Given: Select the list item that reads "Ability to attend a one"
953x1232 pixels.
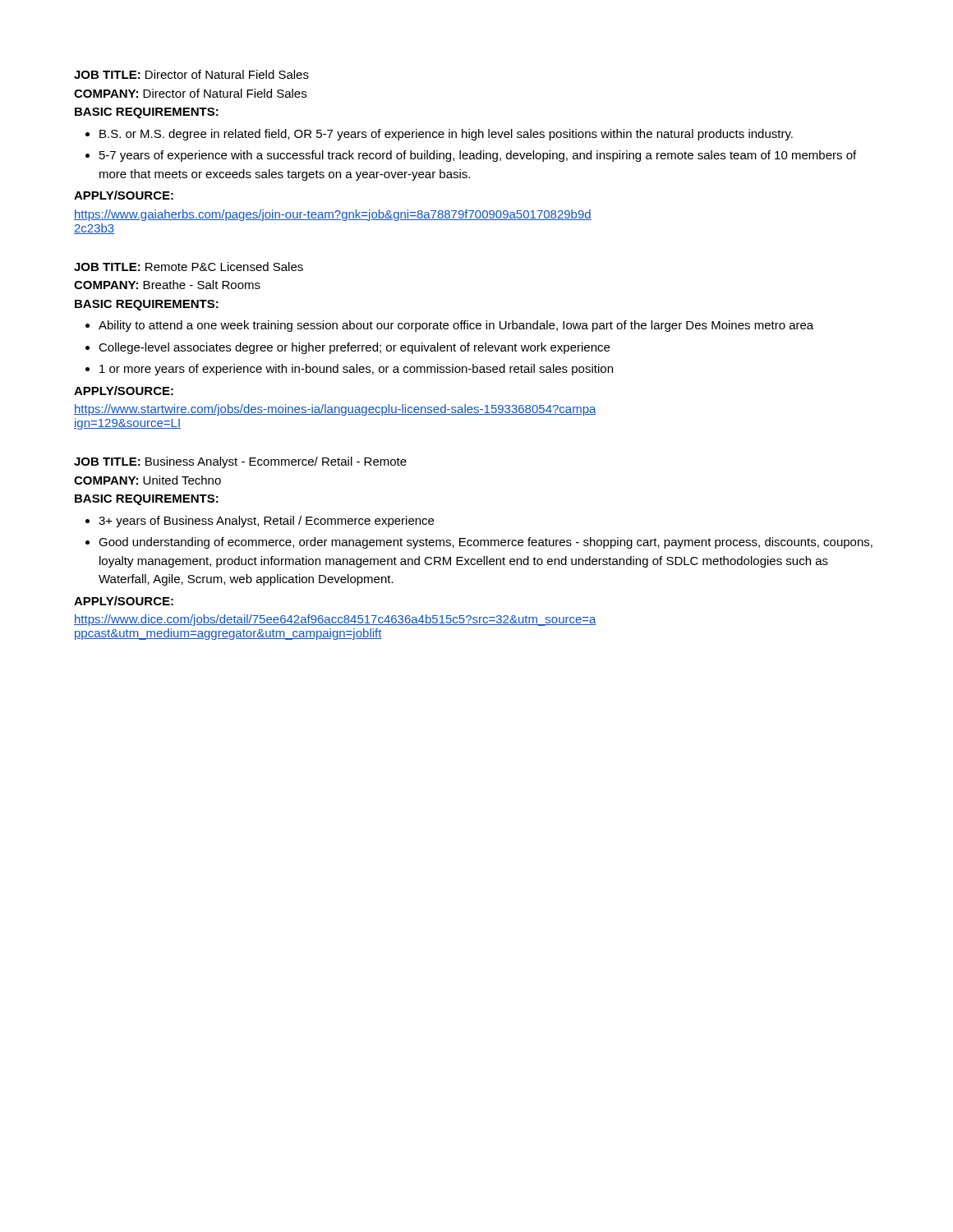Looking at the screenshot, I should click(456, 325).
